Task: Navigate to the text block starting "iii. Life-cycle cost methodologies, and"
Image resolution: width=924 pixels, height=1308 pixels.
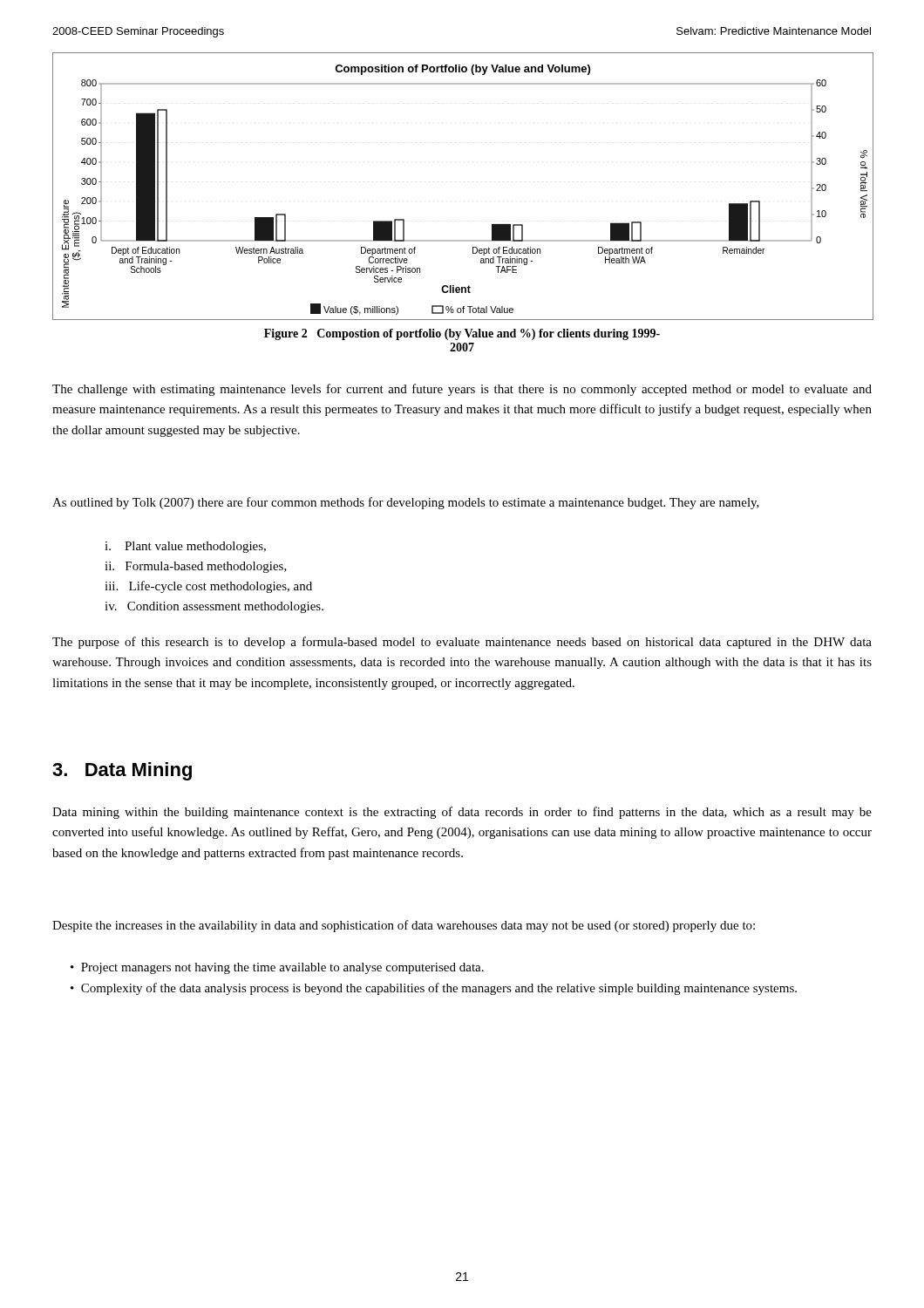Action: [x=208, y=586]
